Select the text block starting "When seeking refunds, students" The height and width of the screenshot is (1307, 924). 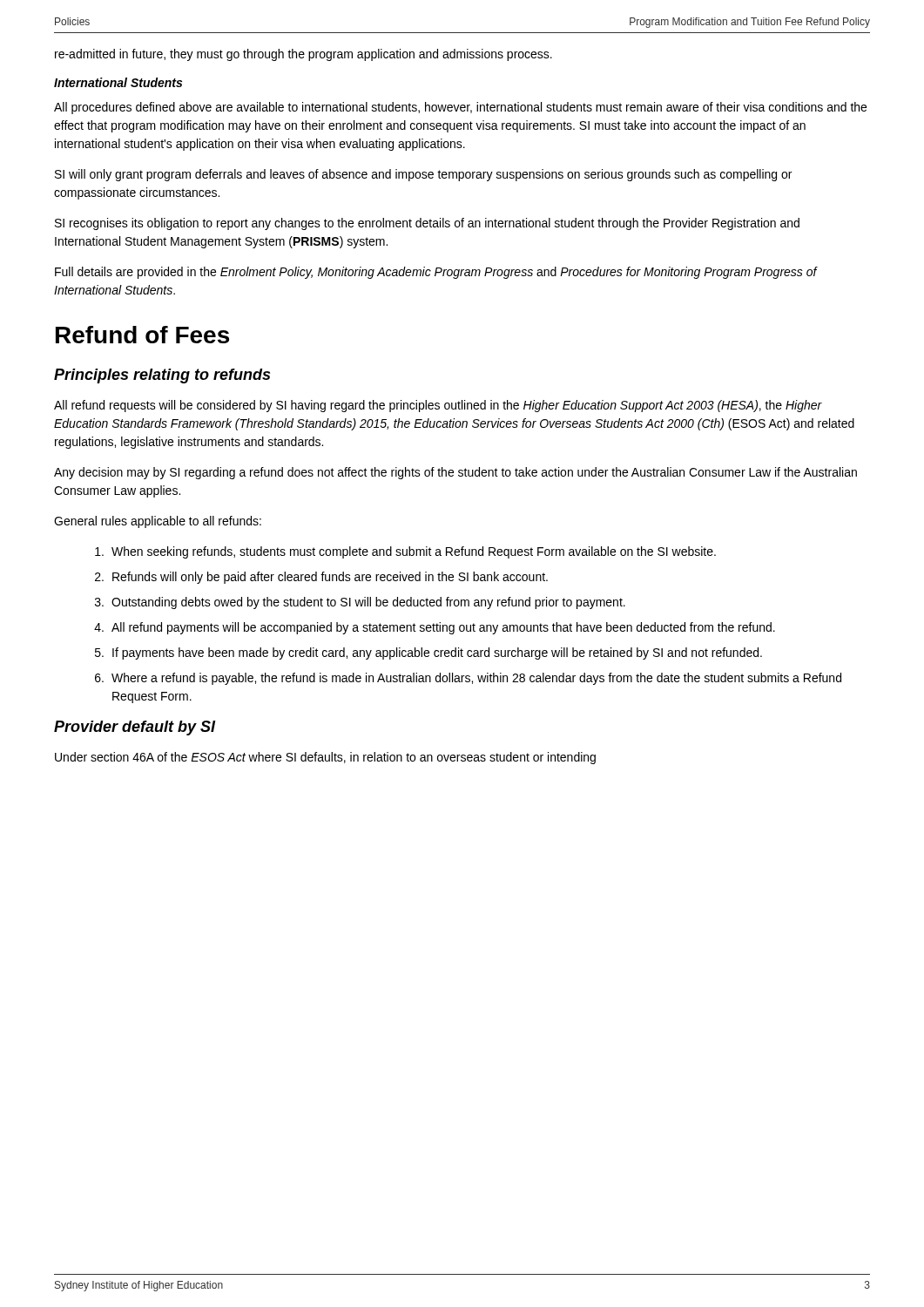pyautogui.click(x=476, y=552)
